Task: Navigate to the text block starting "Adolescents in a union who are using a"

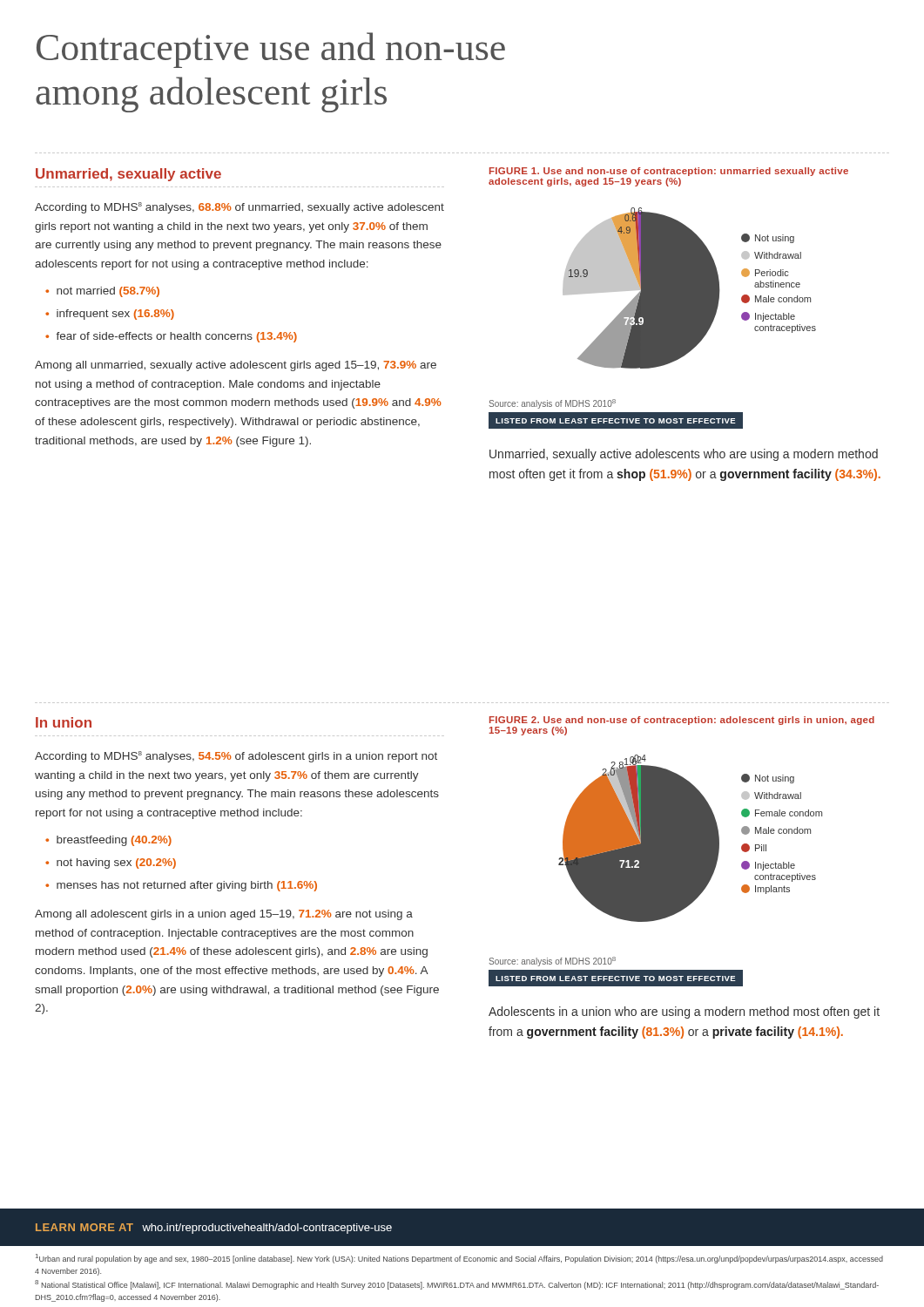Action: click(689, 1022)
